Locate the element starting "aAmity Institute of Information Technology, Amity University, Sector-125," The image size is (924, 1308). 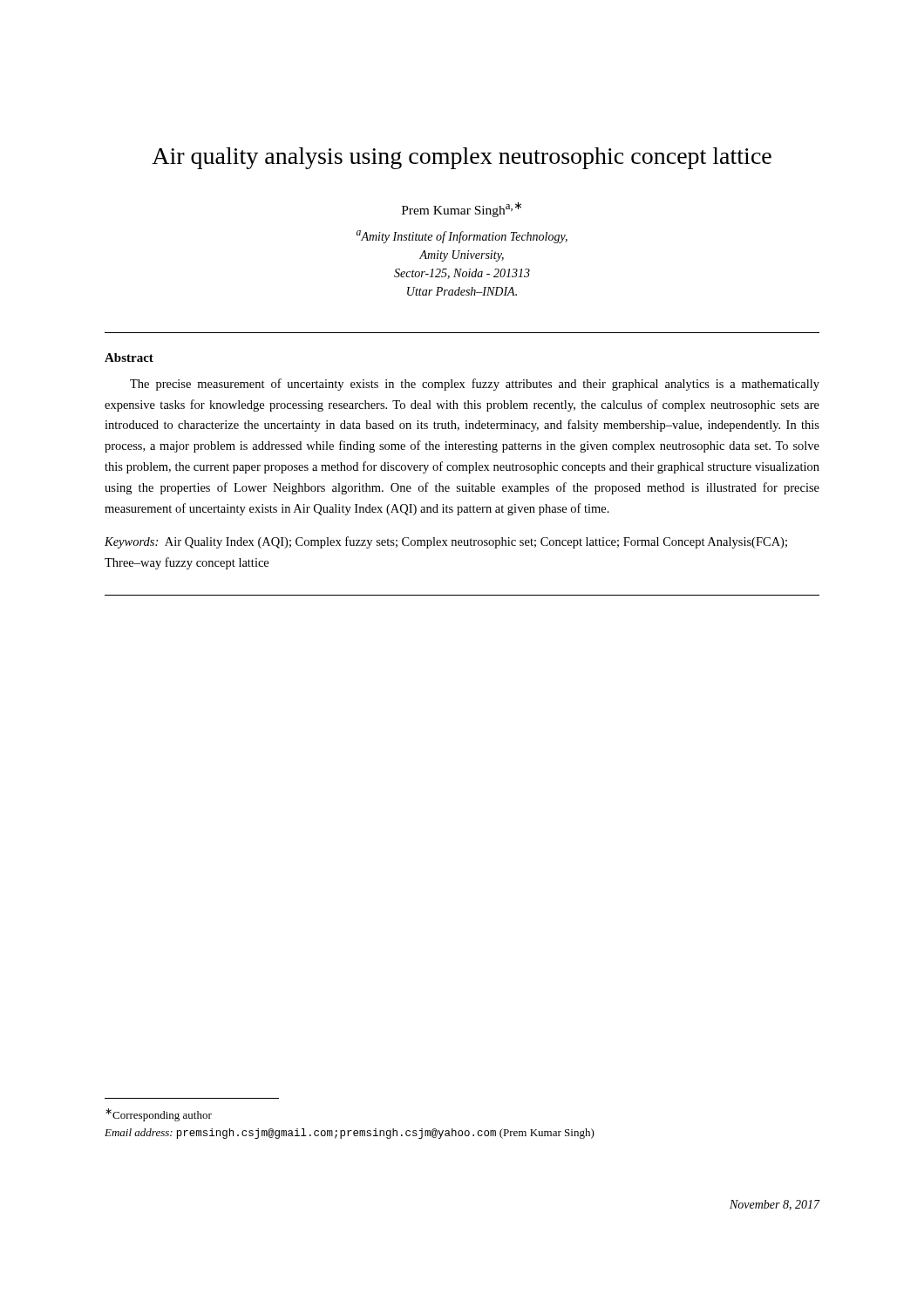pyautogui.click(x=462, y=262)
